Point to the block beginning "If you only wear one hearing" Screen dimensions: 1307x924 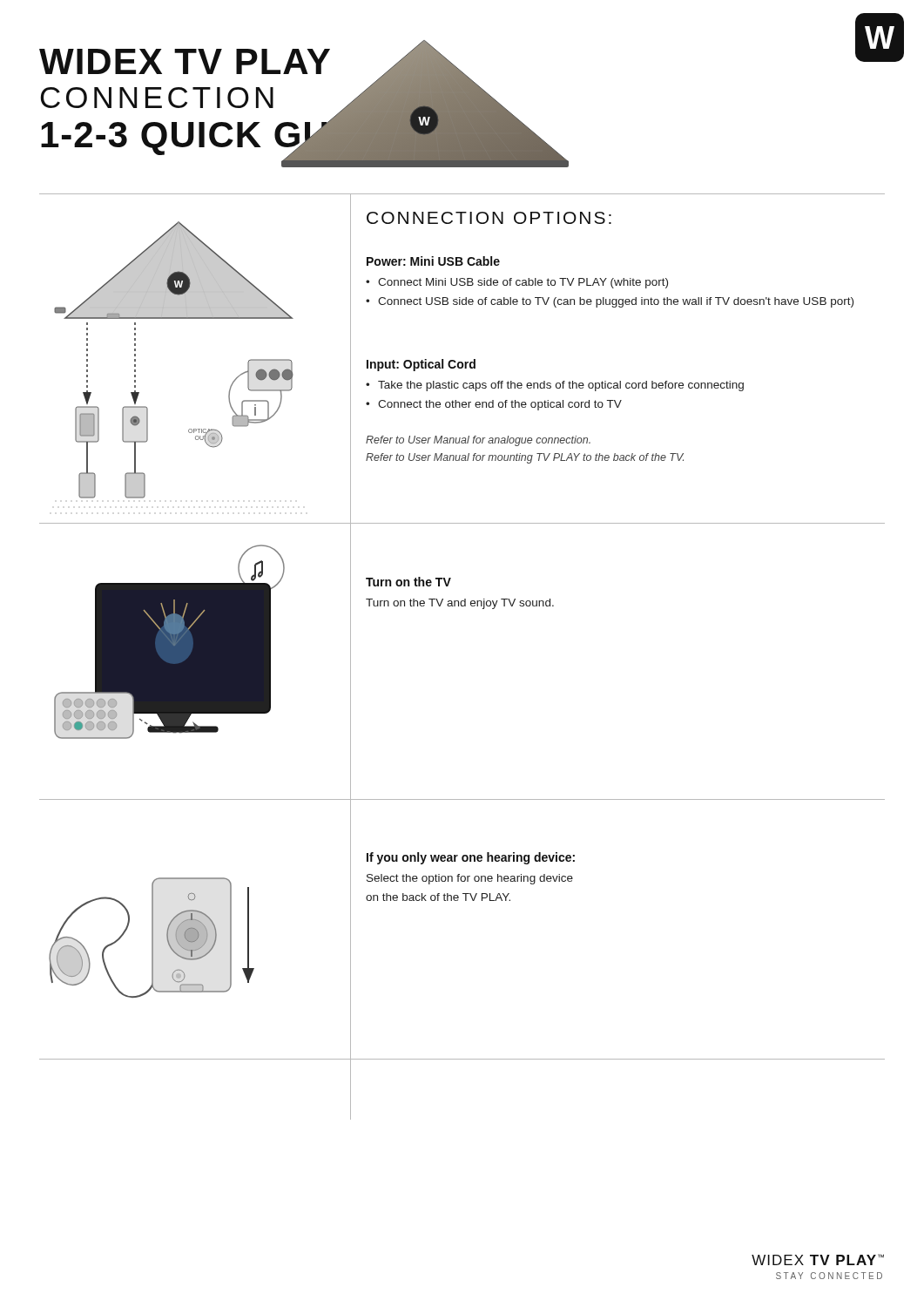click(x=471, y=858)
